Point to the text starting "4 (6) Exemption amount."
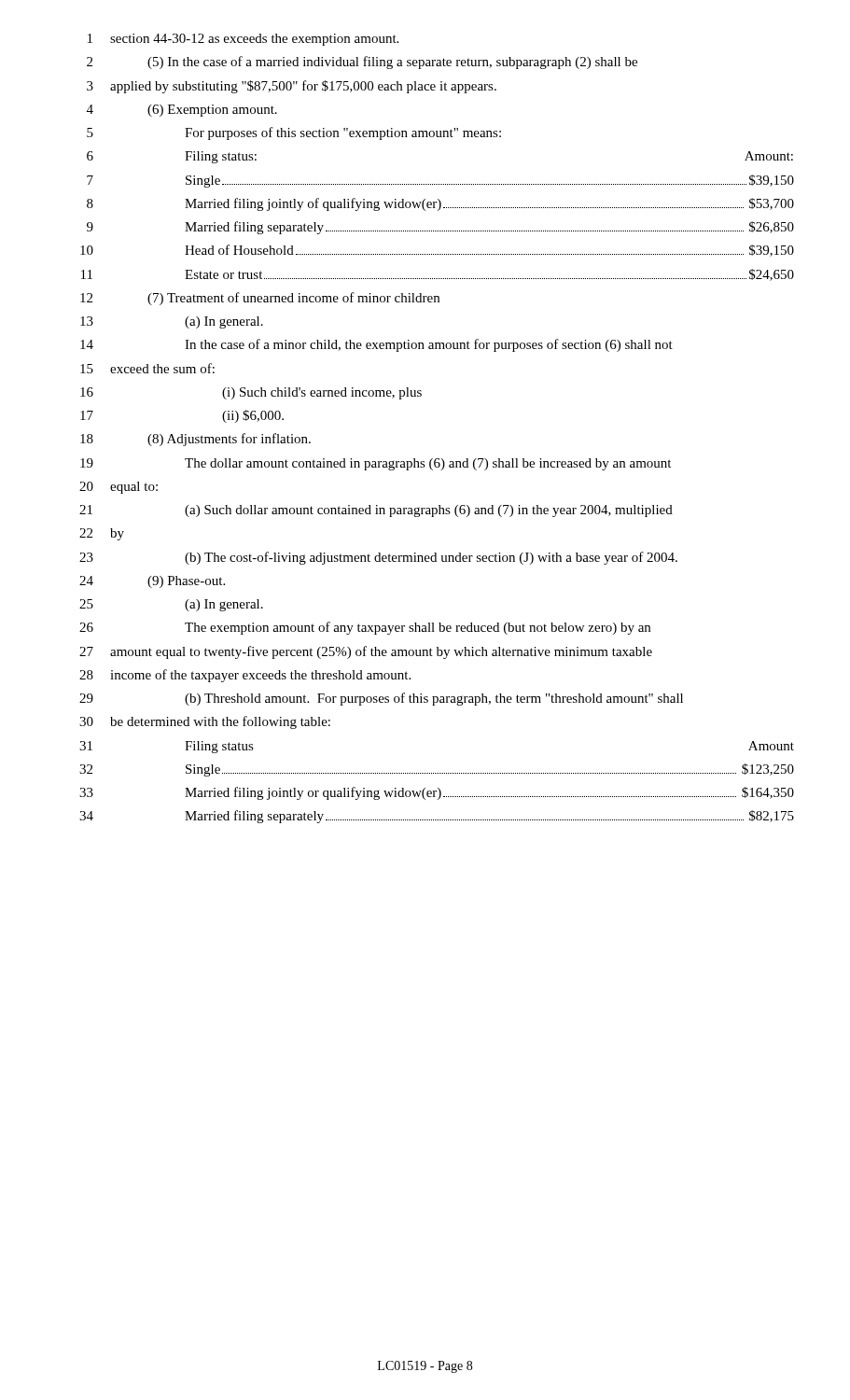850x1400 pixels. click(182, 111)
